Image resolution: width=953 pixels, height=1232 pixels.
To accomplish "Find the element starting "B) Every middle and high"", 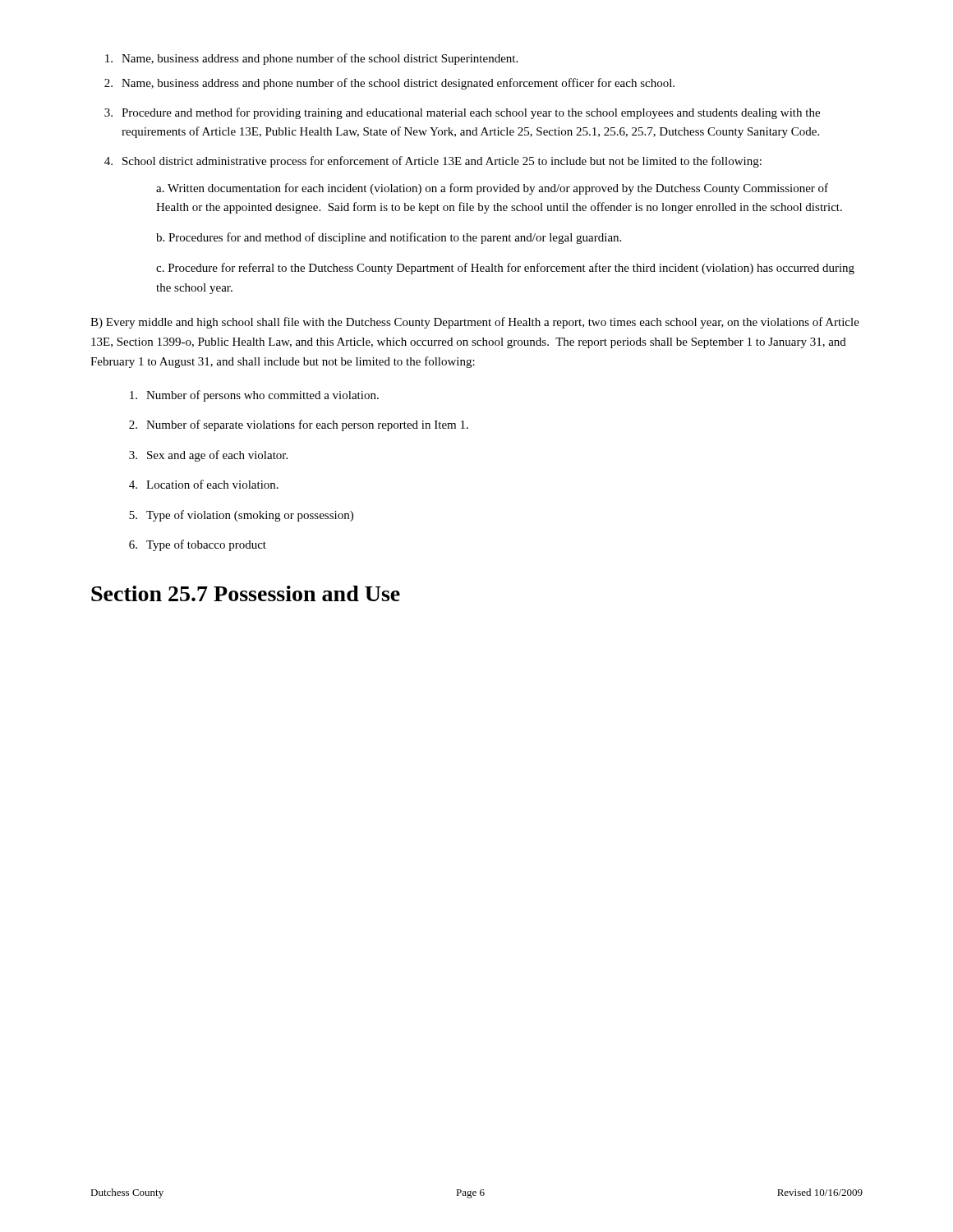I will pyautogui.click(x=475, y=341).
